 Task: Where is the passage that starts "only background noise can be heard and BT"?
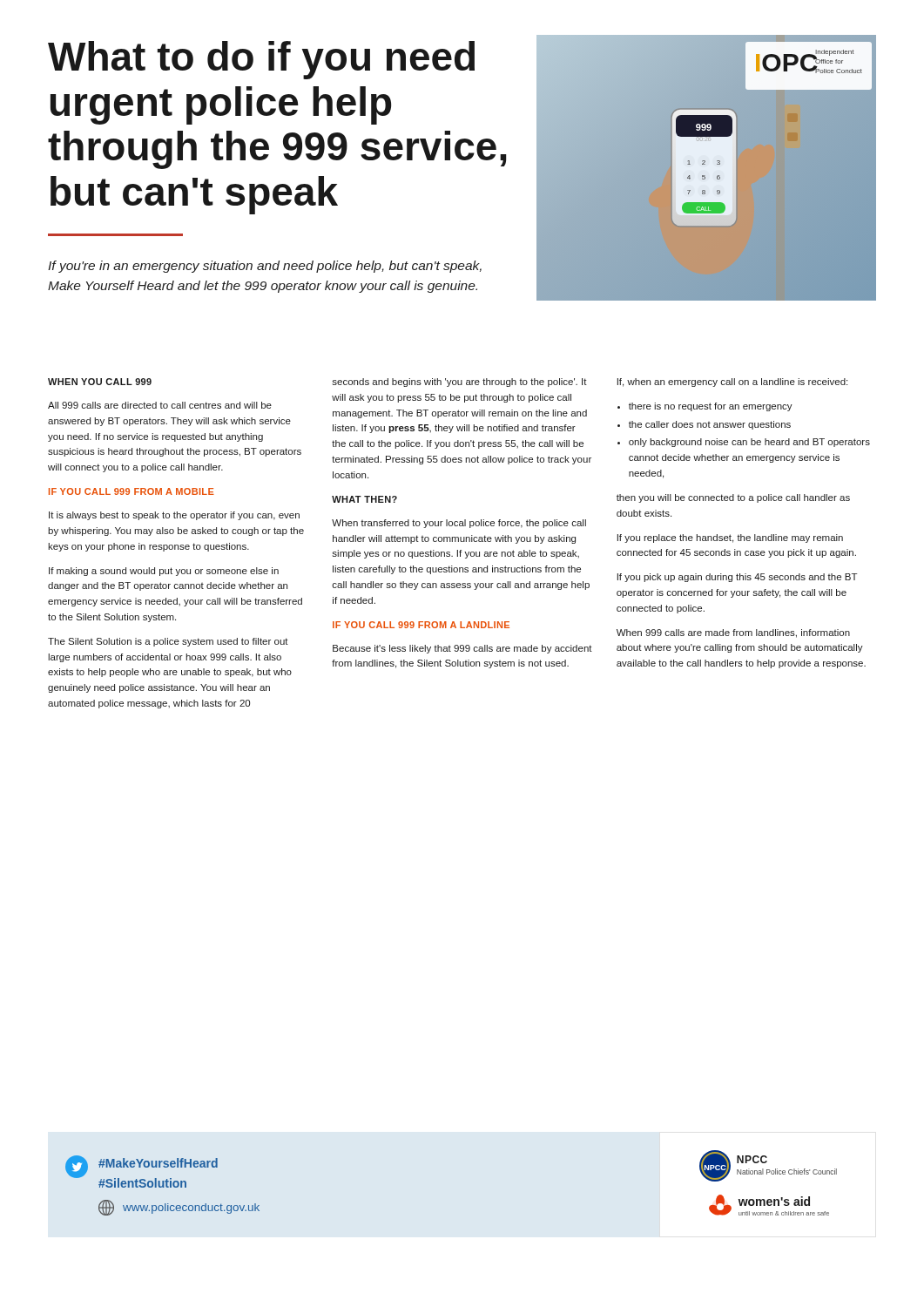[749, 458]
